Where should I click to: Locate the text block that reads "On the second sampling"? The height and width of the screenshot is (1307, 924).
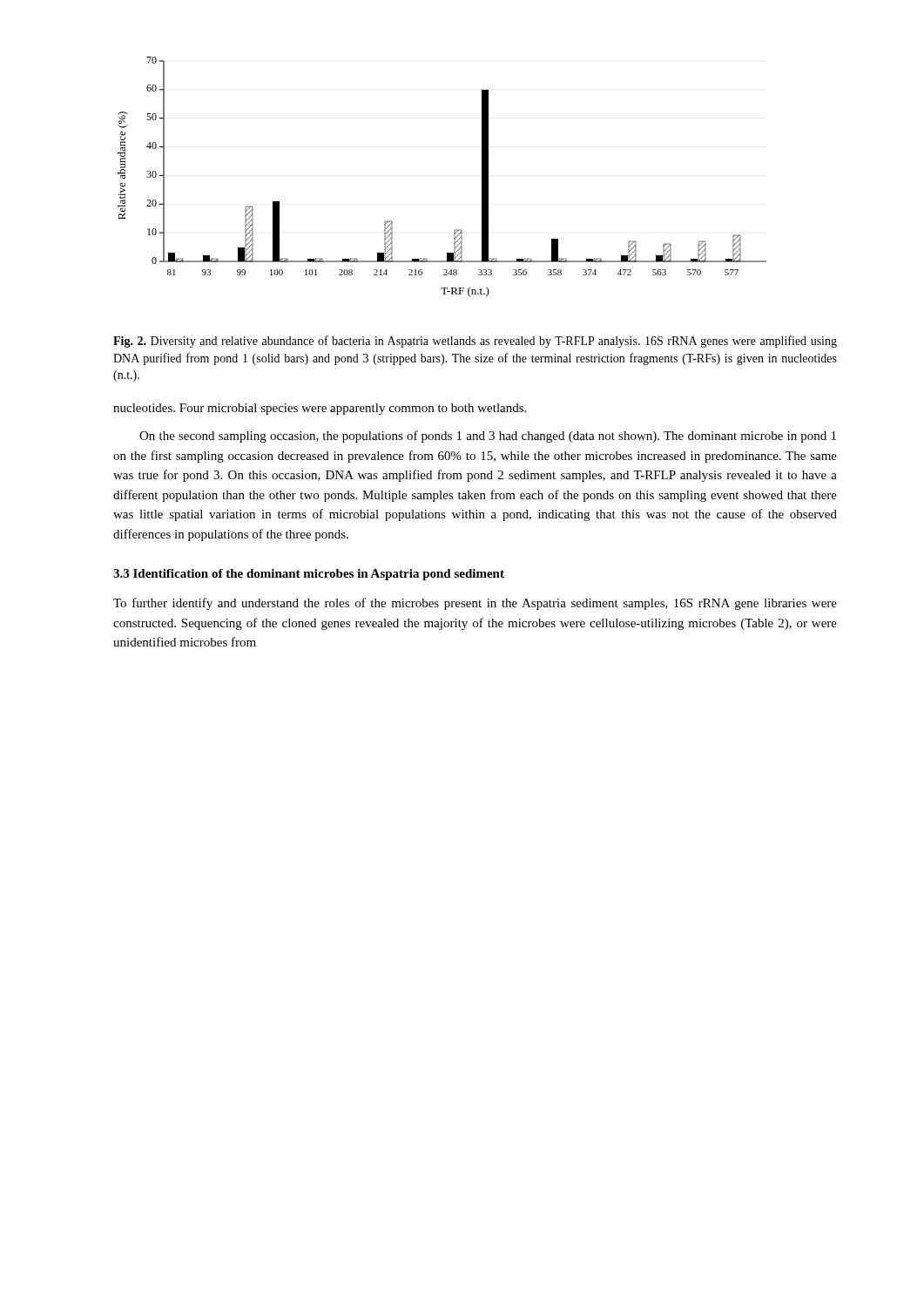click(475, 485)
